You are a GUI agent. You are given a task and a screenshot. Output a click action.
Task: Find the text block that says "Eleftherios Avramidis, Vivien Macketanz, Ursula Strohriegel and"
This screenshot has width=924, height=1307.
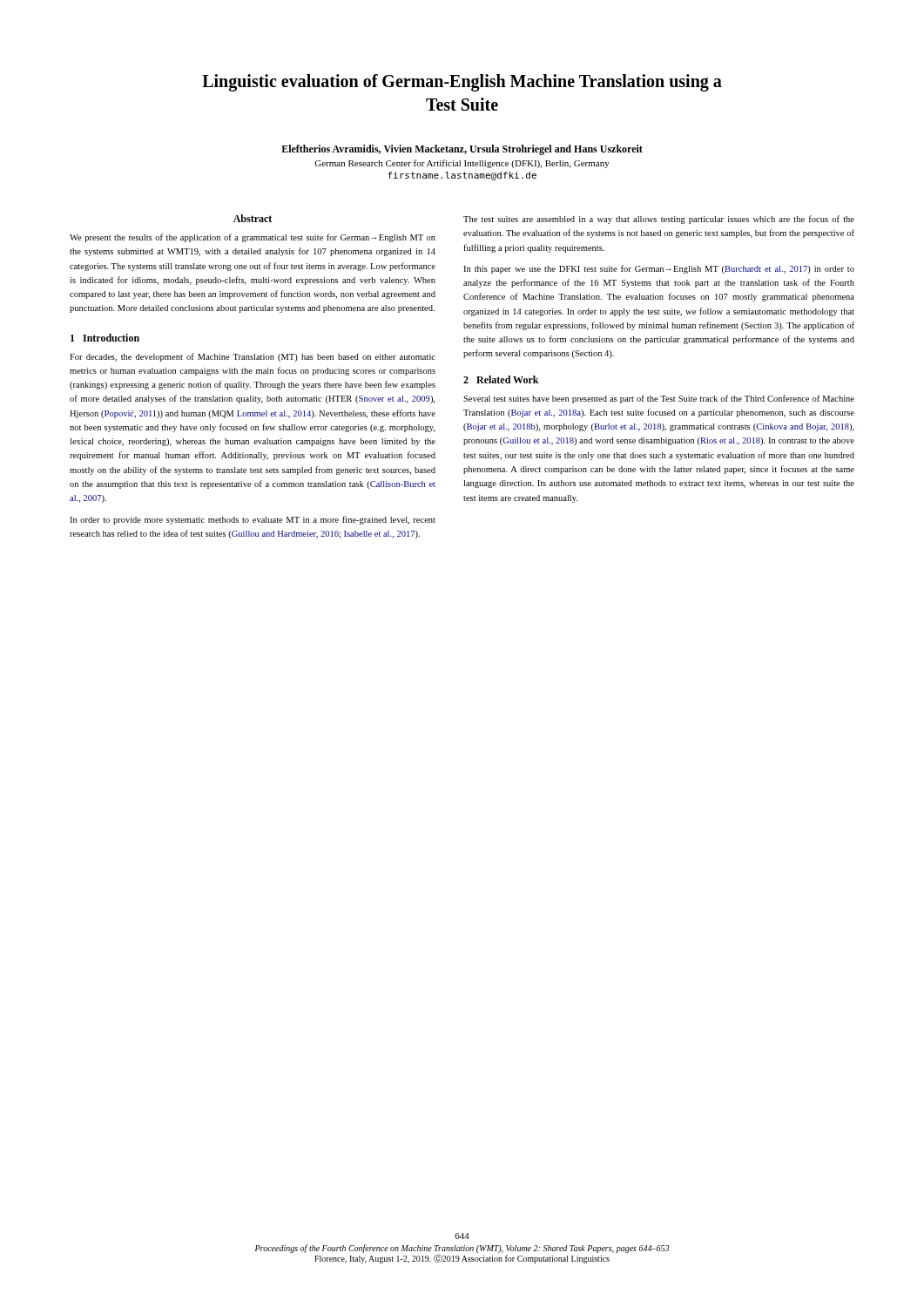[462, 162]
